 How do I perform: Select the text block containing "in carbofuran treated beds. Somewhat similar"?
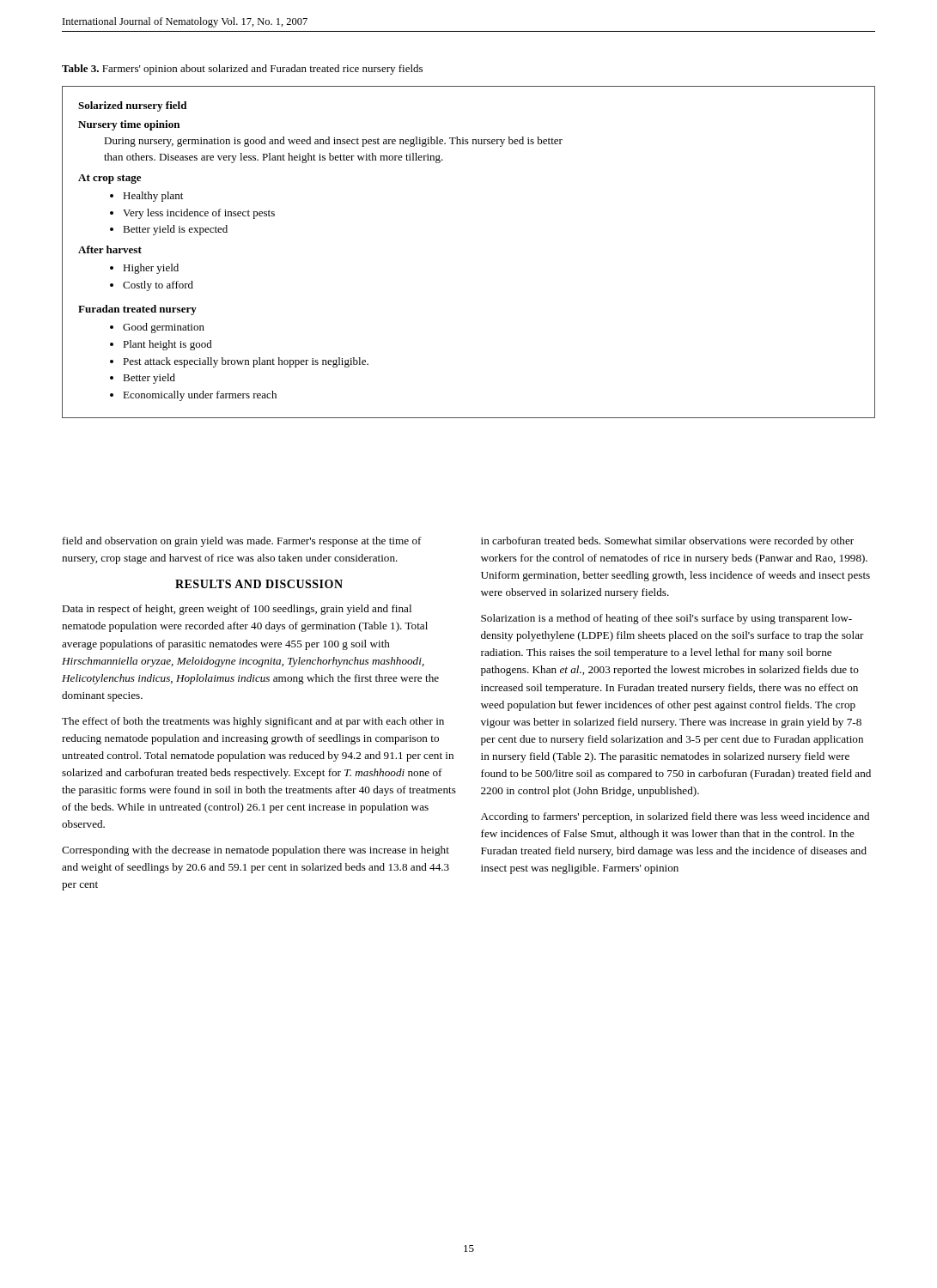click(675, 566)
